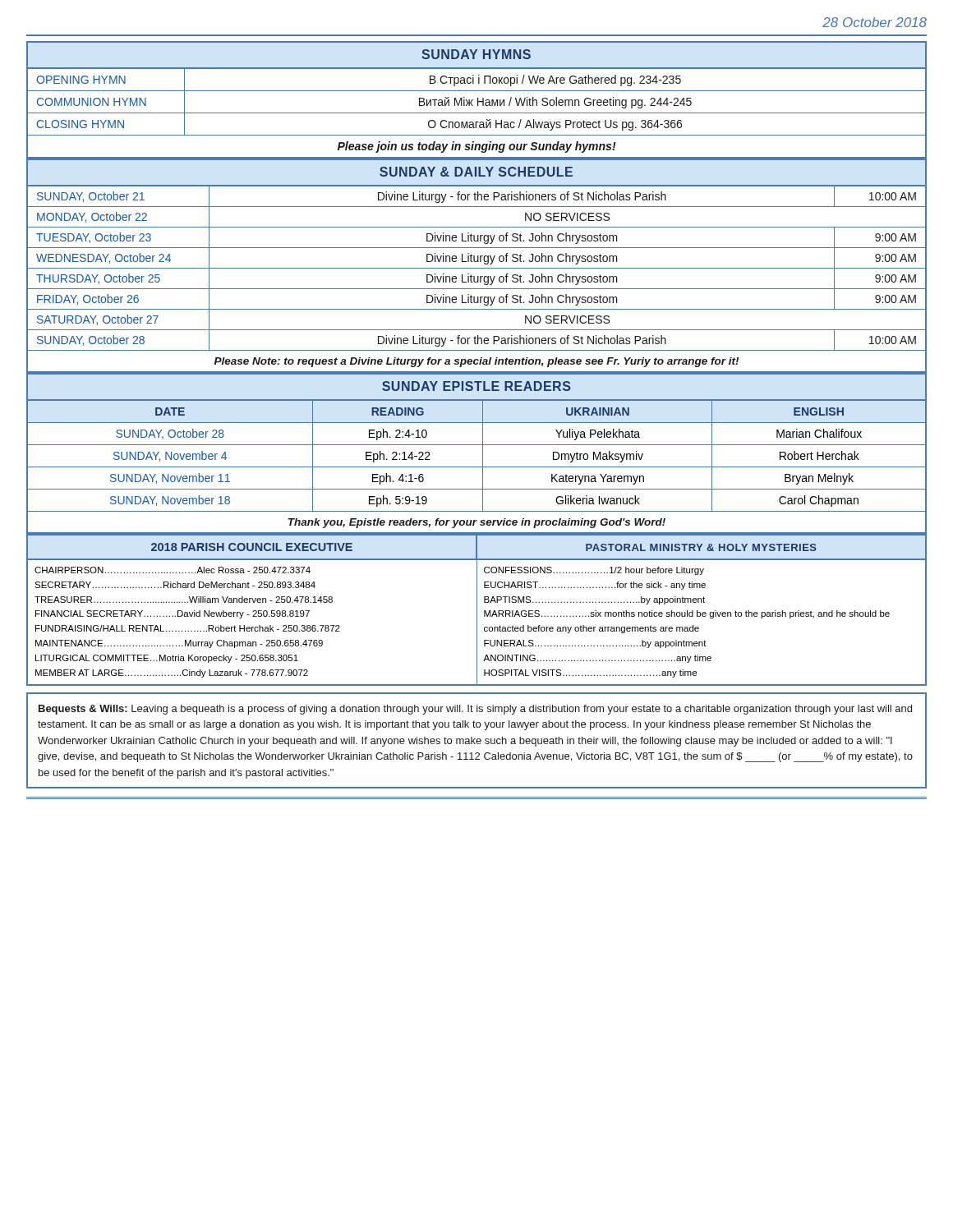Locate the table with the text "CONFESSIONS………………1/2 hour before Liturgy EUCHARIST…………………….for"
Viewport: 953px width, 1232px height.
click(x=476, y=610)
